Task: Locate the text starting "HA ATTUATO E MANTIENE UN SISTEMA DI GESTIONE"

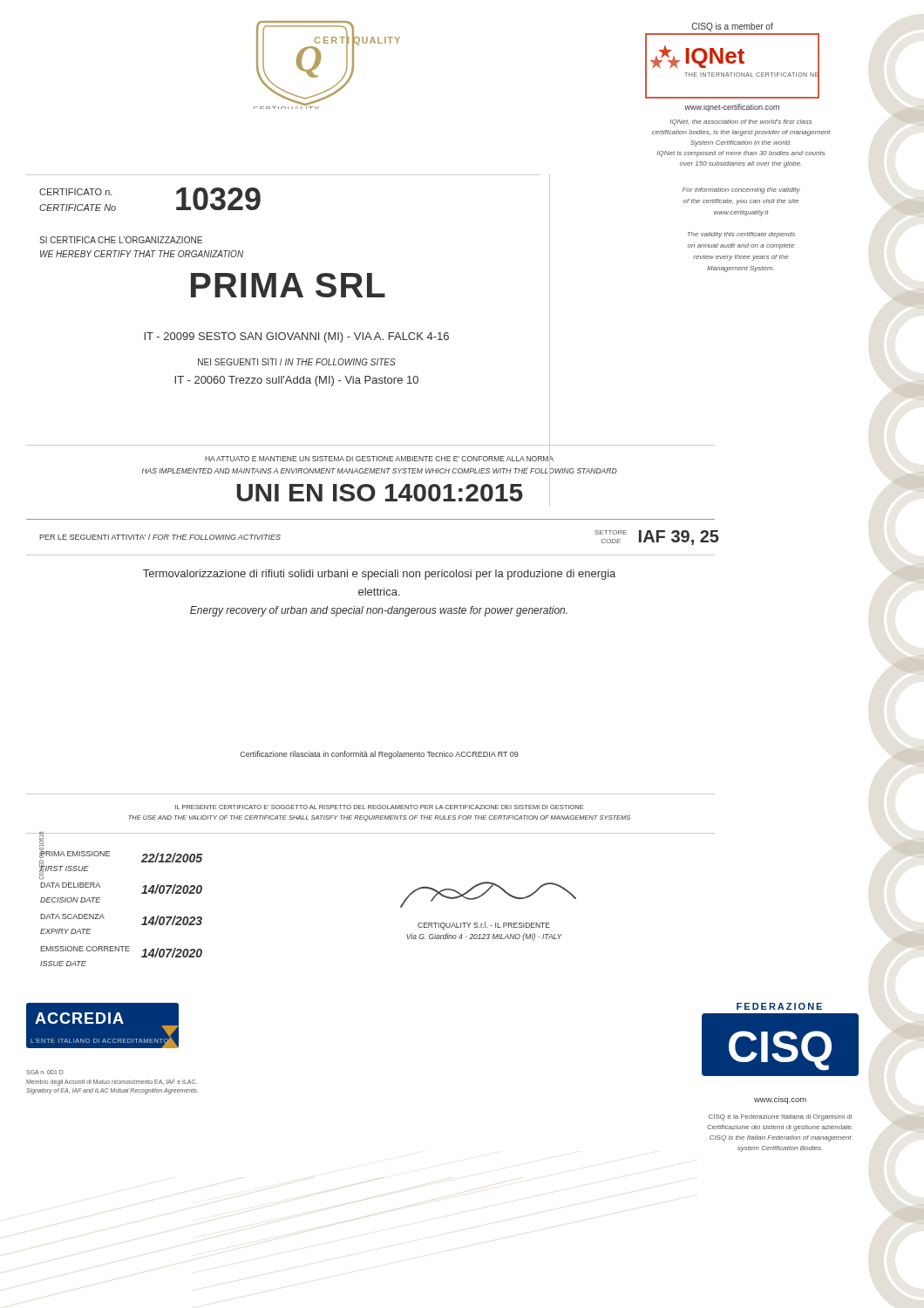Action: tap(379, 465)
